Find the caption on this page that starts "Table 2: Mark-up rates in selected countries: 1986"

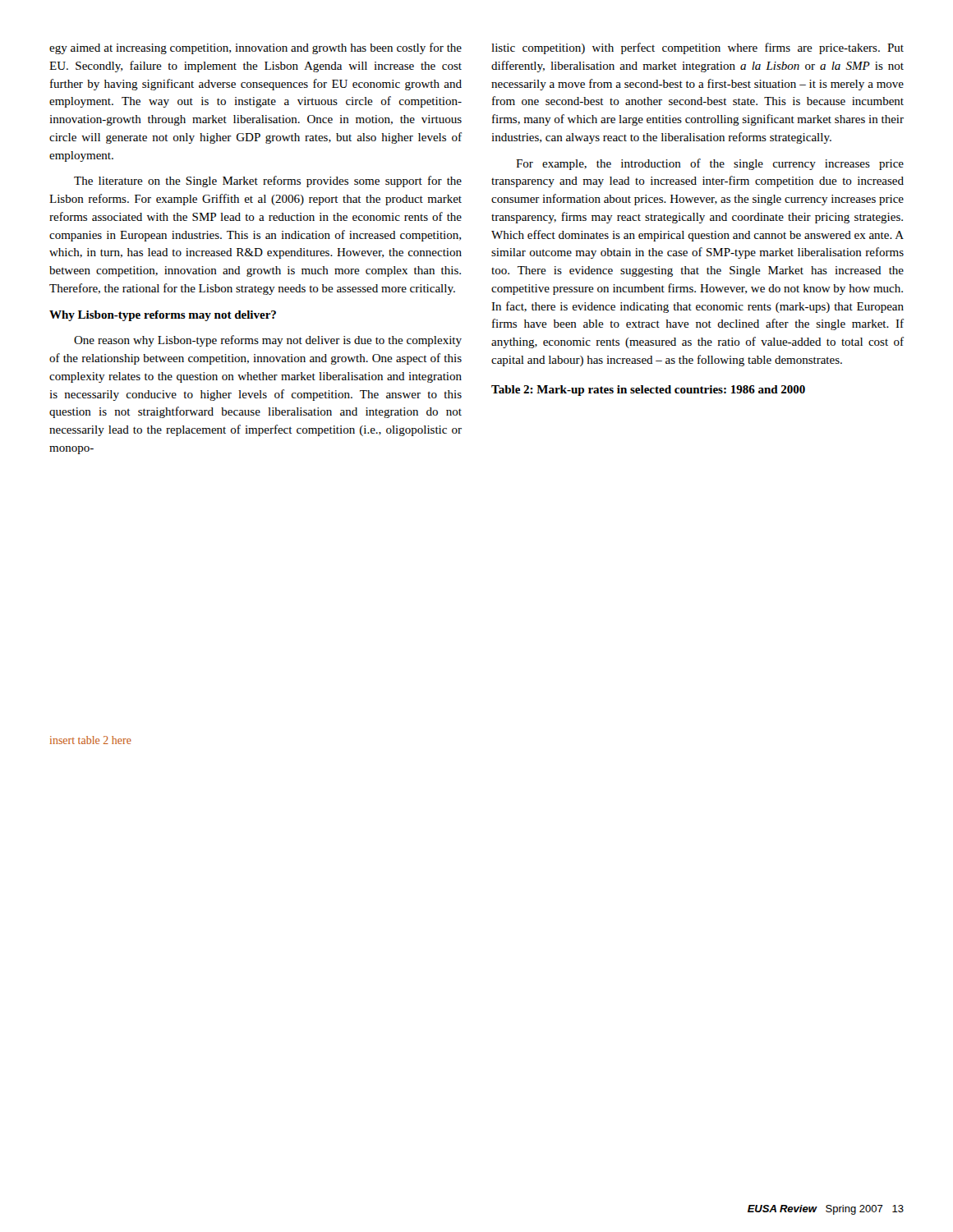pos(698,390)
